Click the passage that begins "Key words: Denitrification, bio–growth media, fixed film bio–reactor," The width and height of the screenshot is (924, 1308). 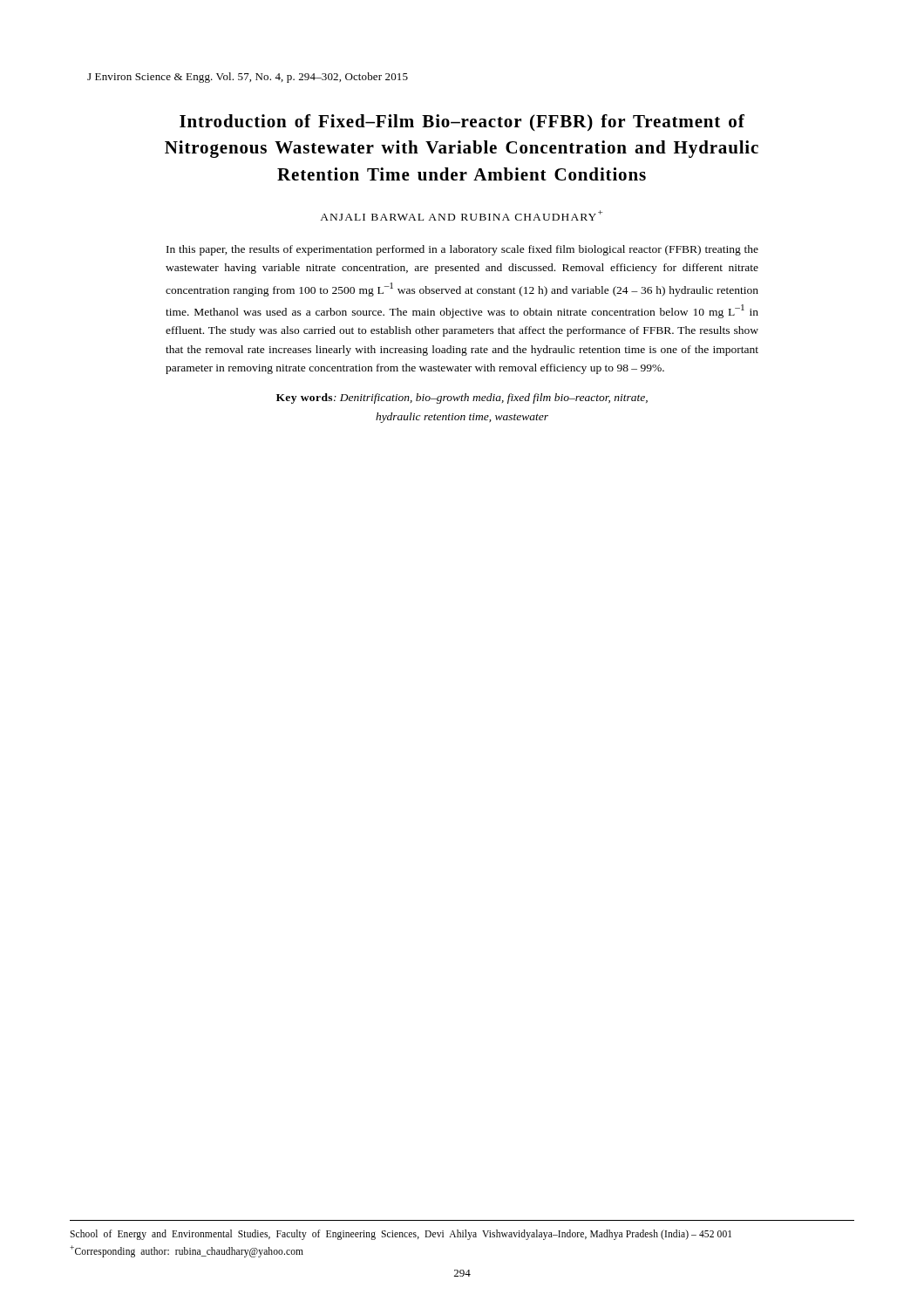tap(462, 407)
